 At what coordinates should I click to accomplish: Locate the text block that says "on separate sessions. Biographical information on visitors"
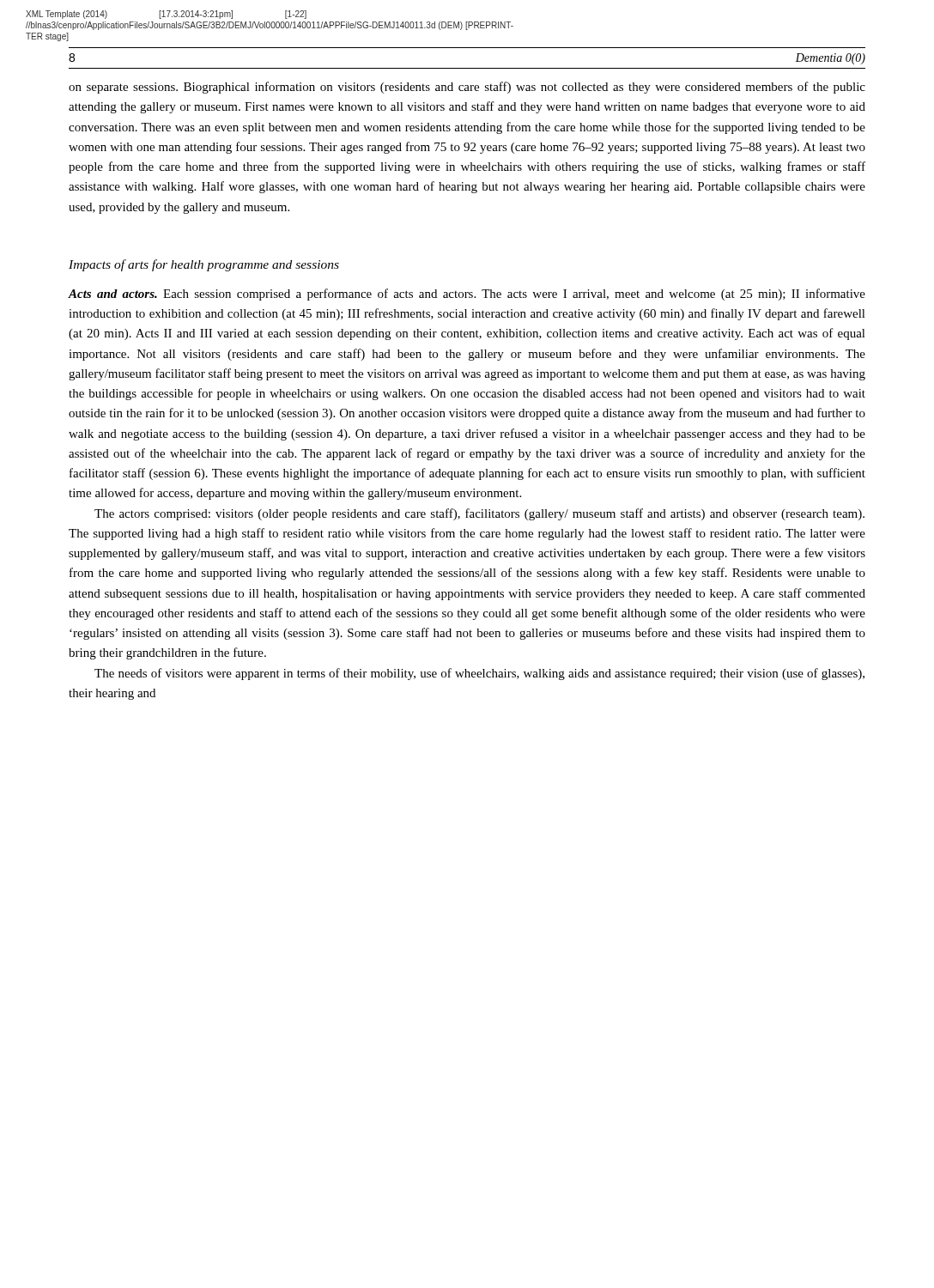tap(467, 147)
